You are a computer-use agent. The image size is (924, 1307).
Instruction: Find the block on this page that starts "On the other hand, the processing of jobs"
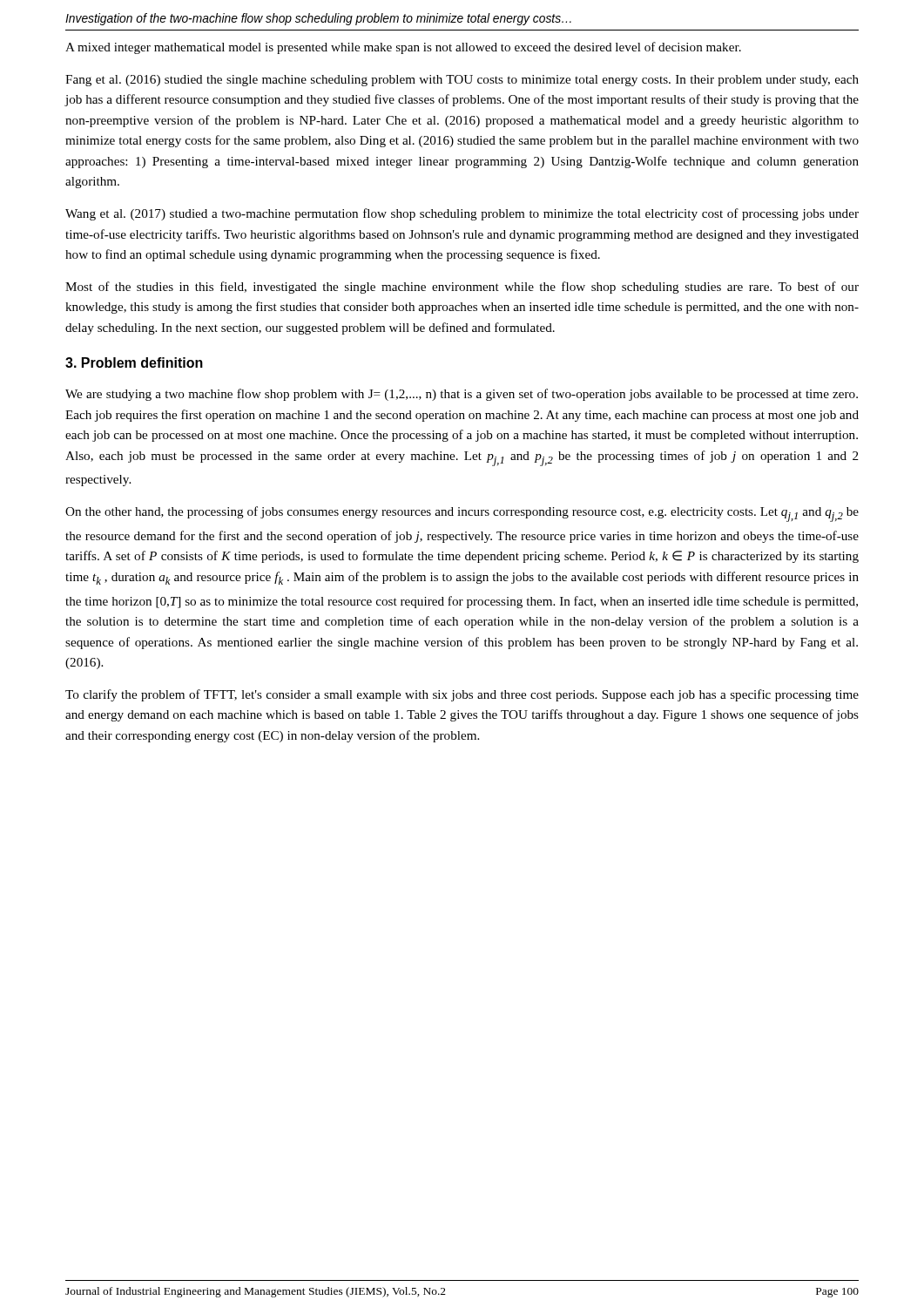pos(462,587)
